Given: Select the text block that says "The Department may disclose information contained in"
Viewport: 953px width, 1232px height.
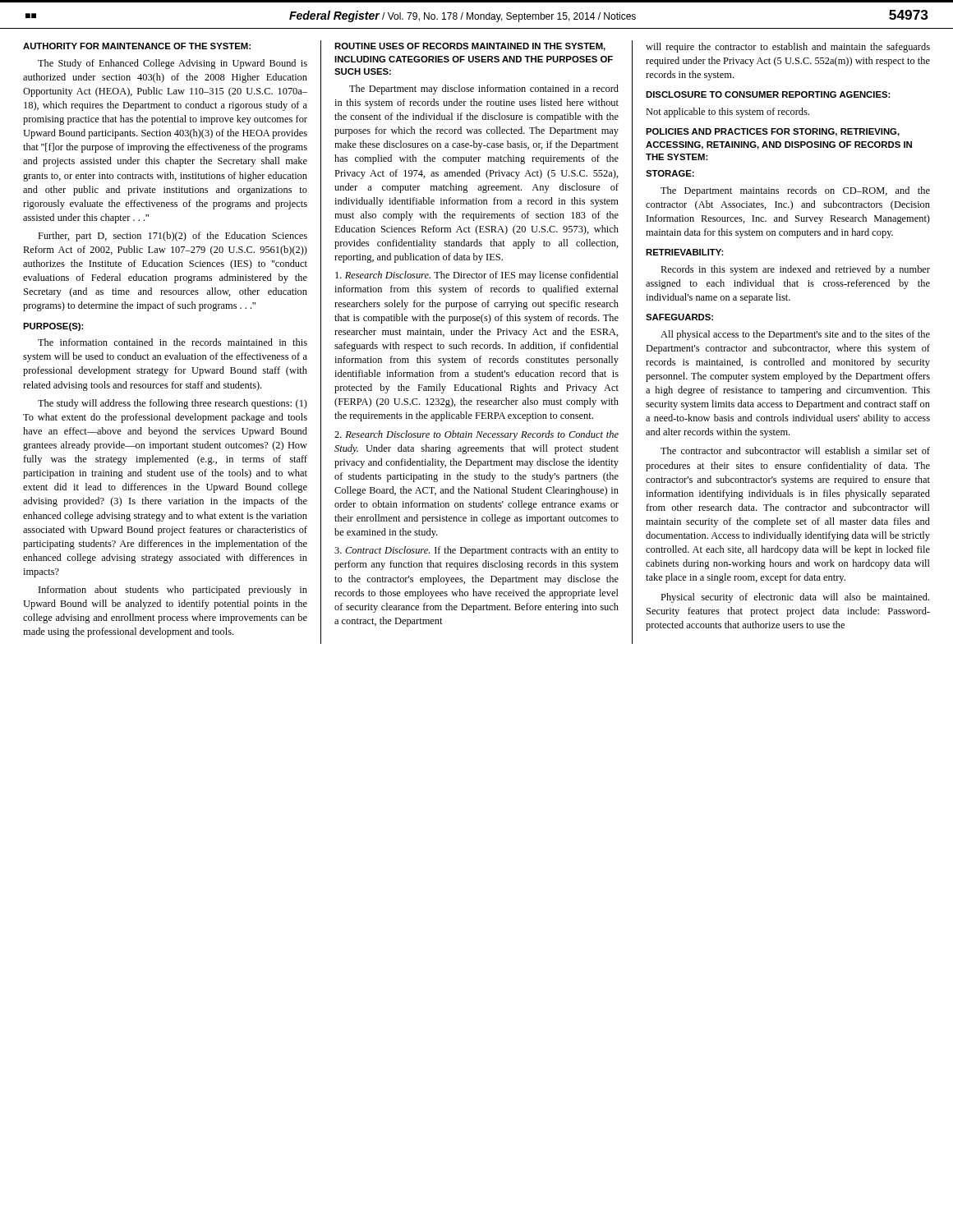Looking at the screenshot, I should point(476,173).
